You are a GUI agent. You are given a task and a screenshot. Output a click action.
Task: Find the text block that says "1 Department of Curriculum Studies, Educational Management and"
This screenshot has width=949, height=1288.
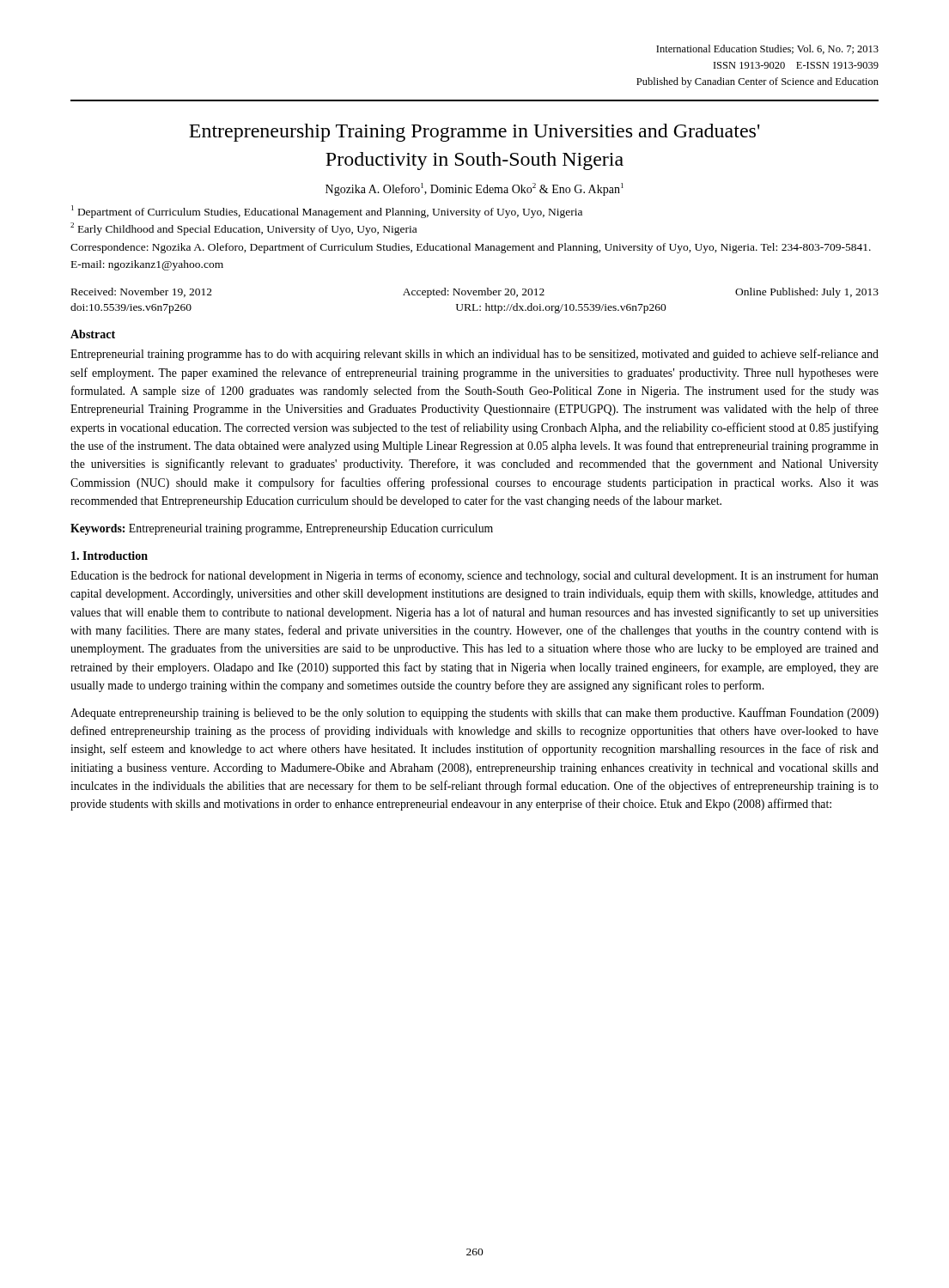[327, 210]
